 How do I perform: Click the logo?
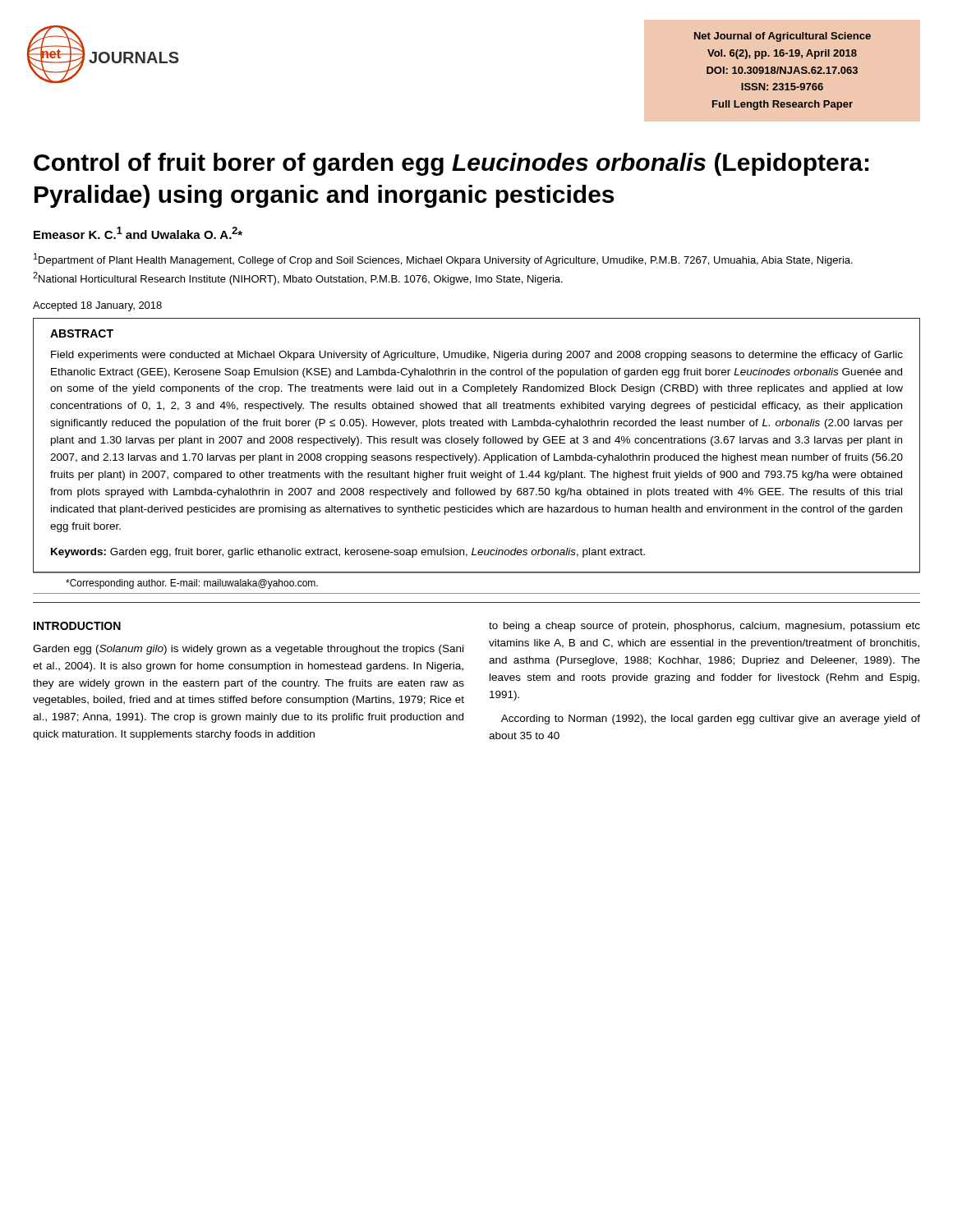tap(107, 54)
